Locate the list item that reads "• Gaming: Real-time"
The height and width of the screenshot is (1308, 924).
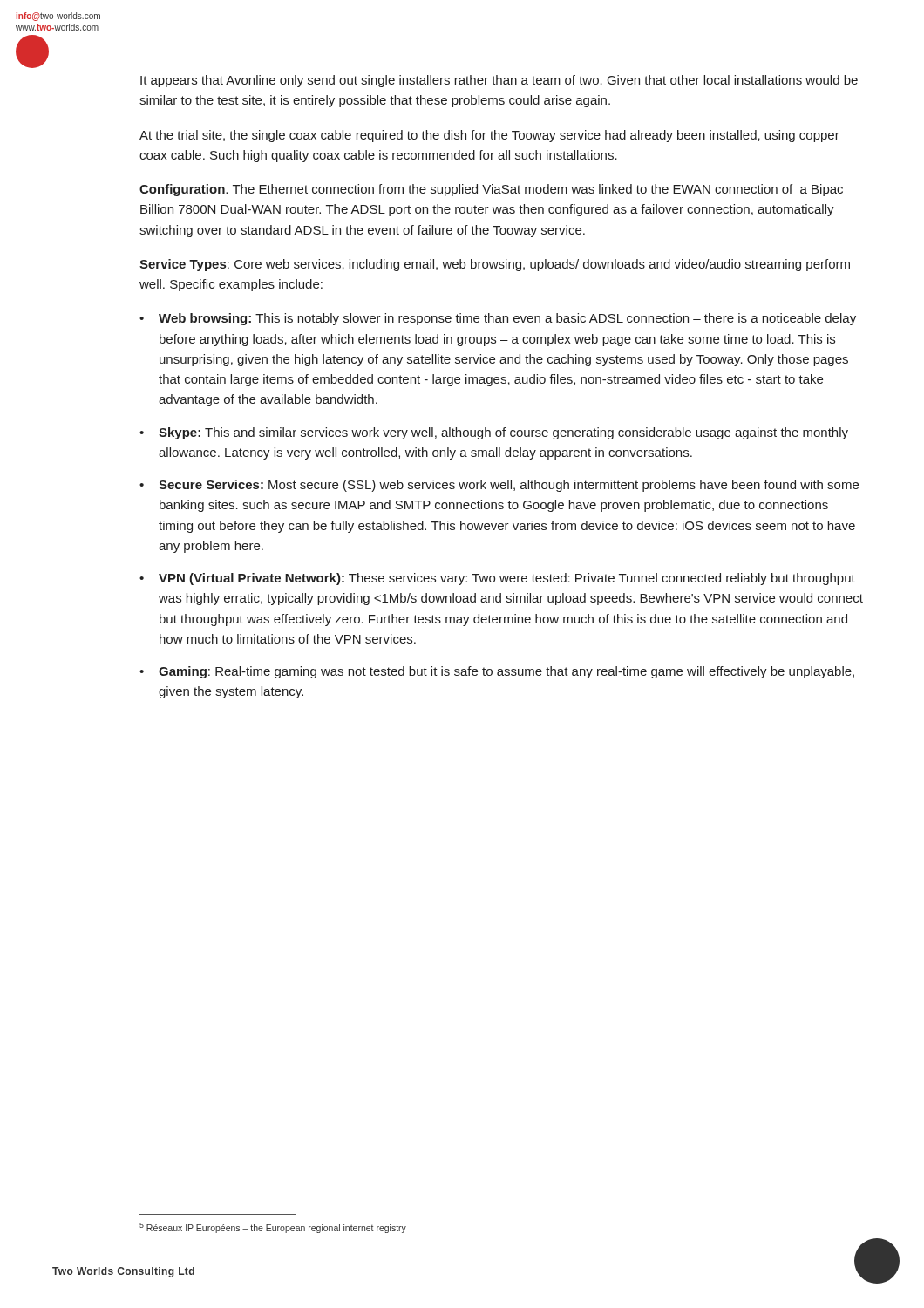pos(501,681)
